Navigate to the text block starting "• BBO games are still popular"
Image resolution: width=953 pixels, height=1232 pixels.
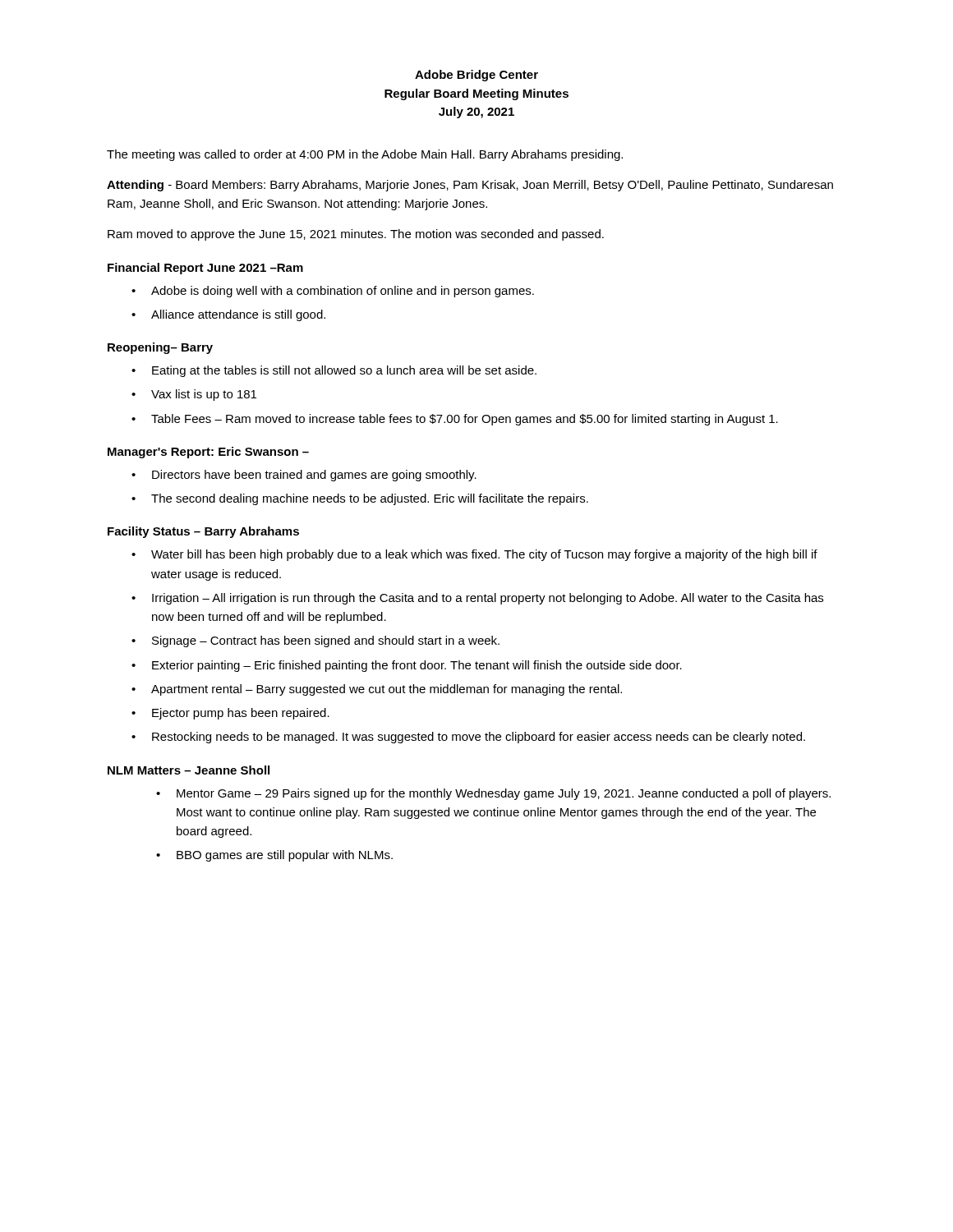[x=274, y=856]
